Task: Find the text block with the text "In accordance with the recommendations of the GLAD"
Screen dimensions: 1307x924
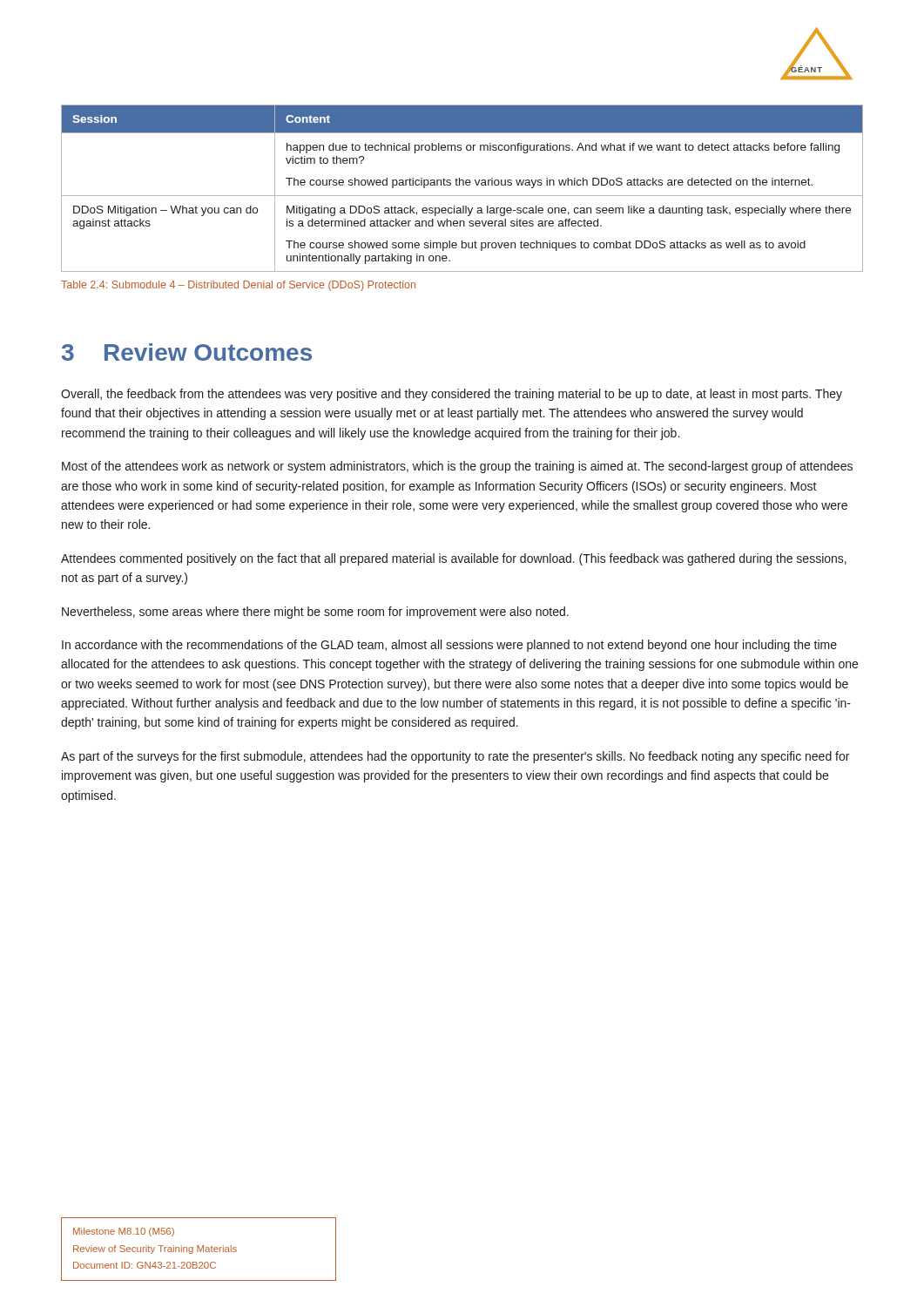Action: click(x=460, y=684)
